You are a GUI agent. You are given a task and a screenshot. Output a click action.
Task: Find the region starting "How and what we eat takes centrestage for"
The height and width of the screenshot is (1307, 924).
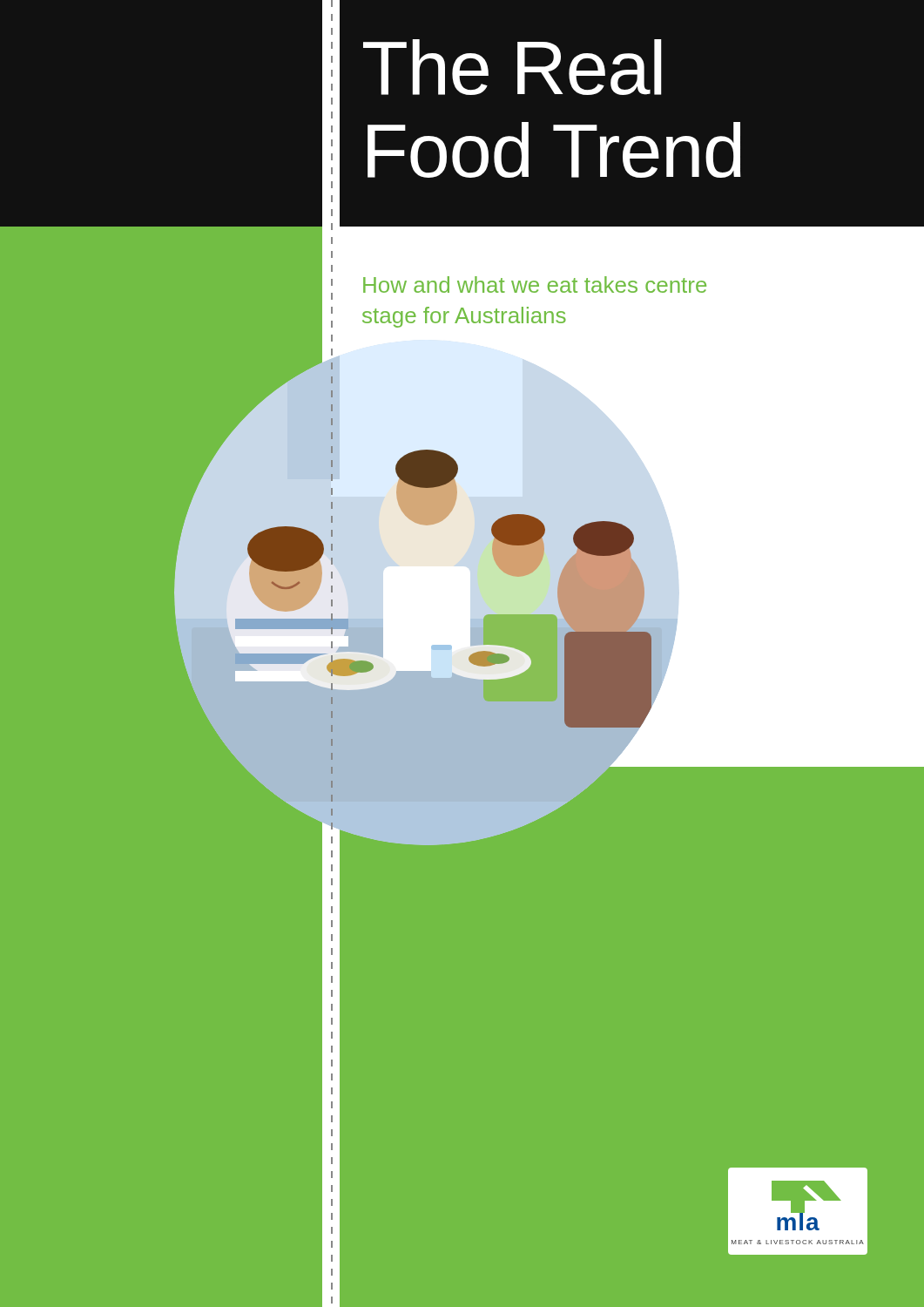coord(534,300)
